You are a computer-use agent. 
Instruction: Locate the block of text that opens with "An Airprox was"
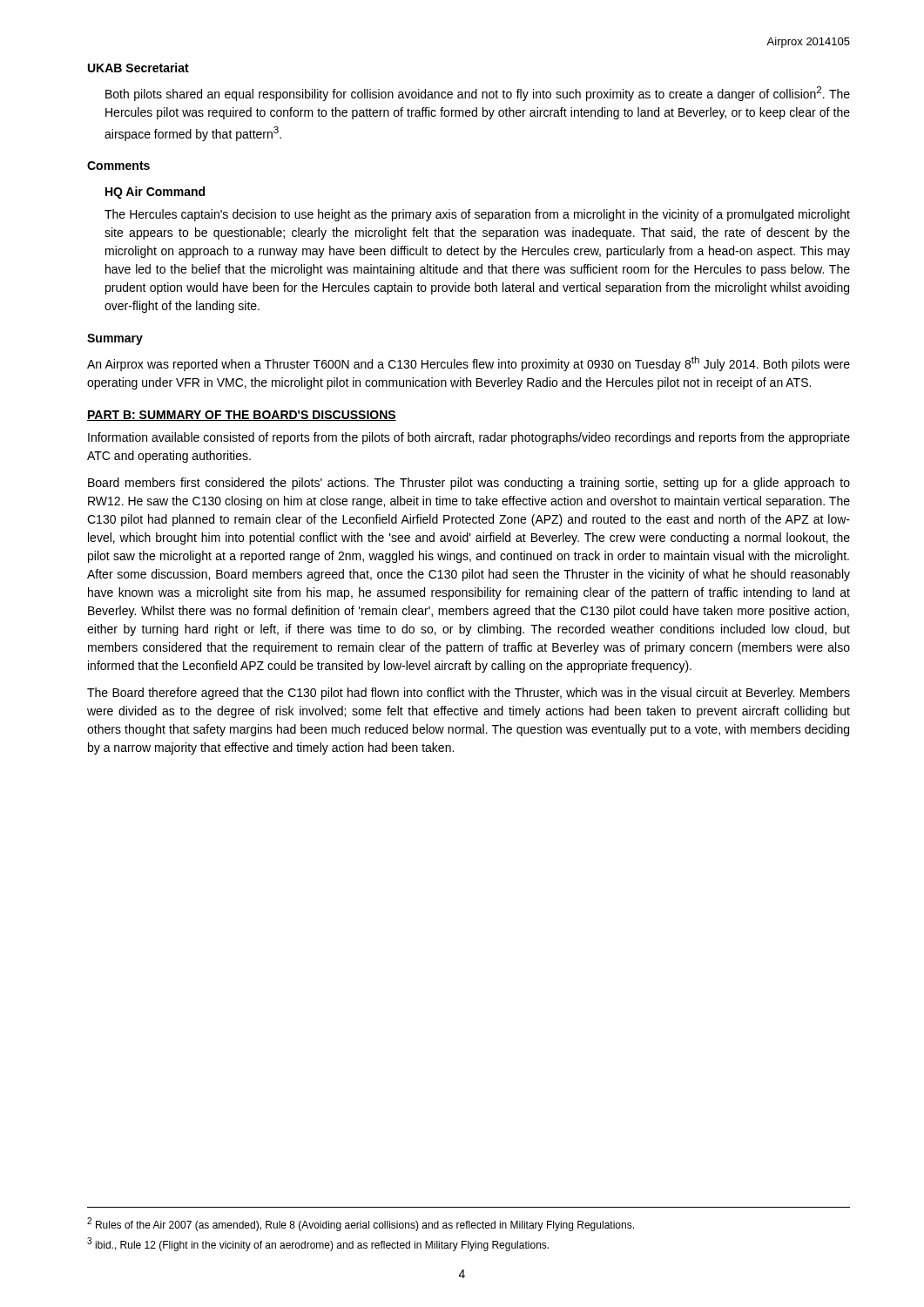pyautogui.click(x=469, y=372)
